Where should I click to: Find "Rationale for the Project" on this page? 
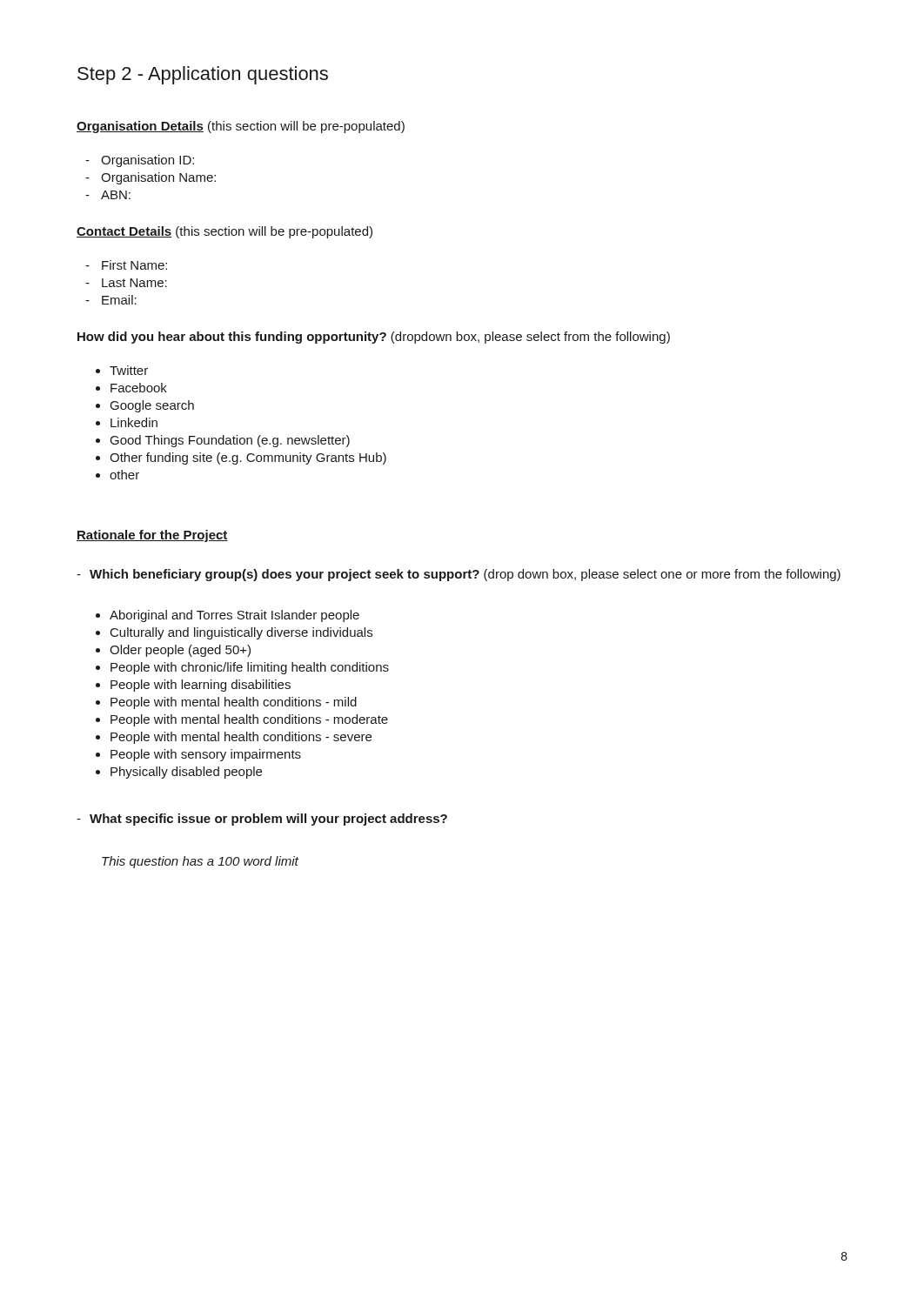(152, 536)
